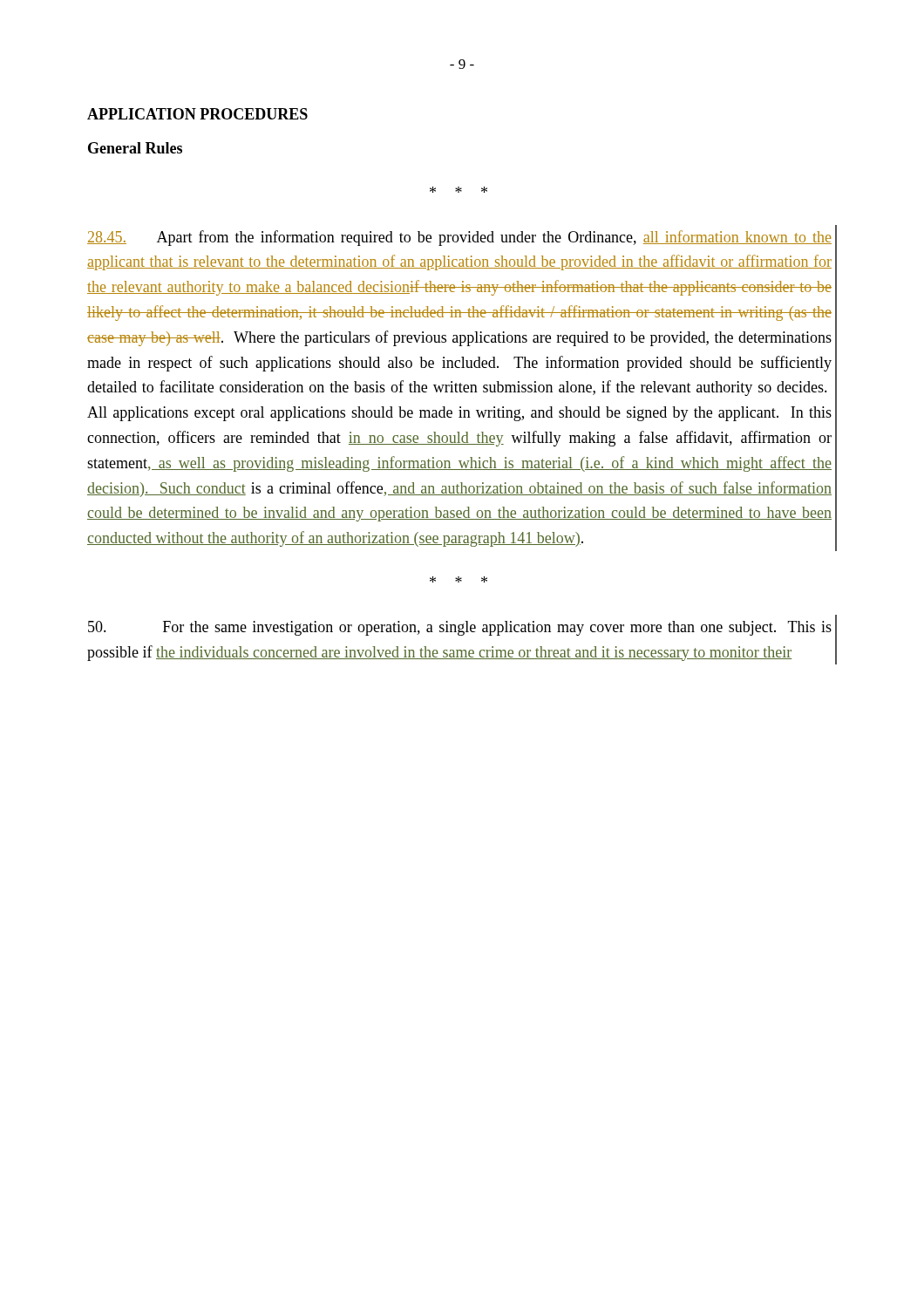This screenshot has width=924, height=1308.
Task: Find the region starting "APPLICATION PROCEDURES"
Action: 198,114
